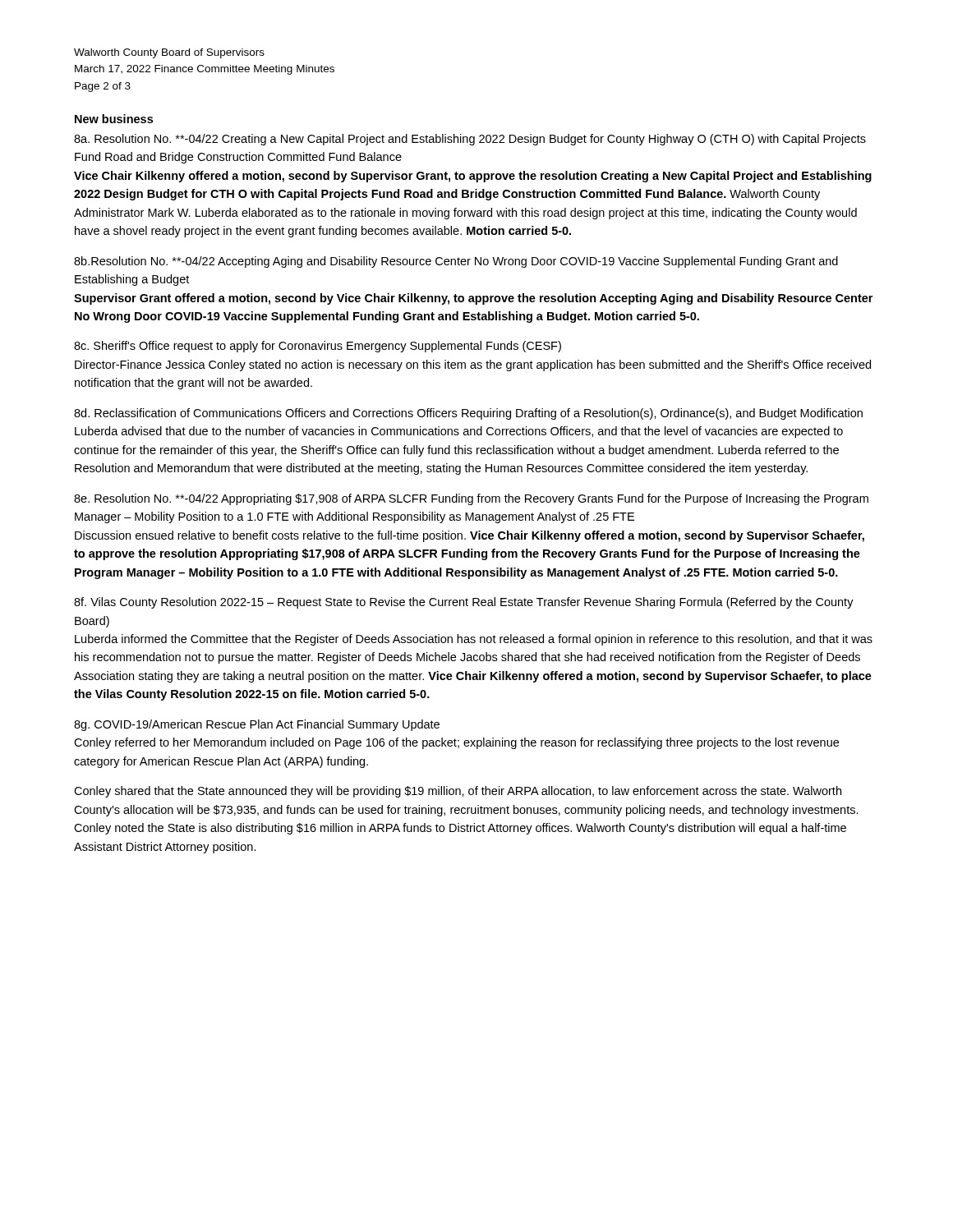Select the text block containing "8g. COVID-19/American Rescue Plan Act Financial"

coord(457,743)
